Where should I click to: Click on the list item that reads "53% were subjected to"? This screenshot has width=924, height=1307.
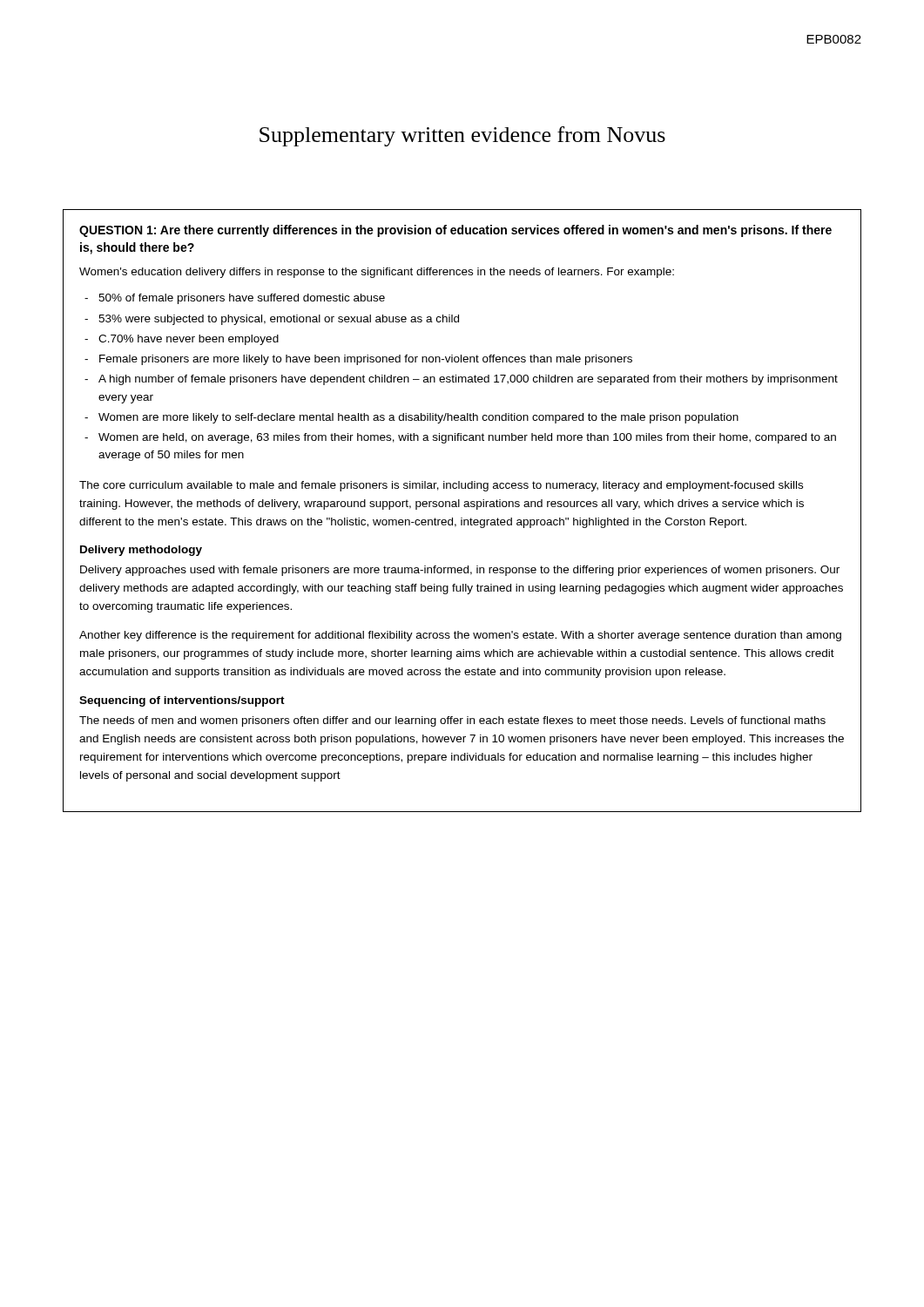pyautogui.click(x=279, y=318)
